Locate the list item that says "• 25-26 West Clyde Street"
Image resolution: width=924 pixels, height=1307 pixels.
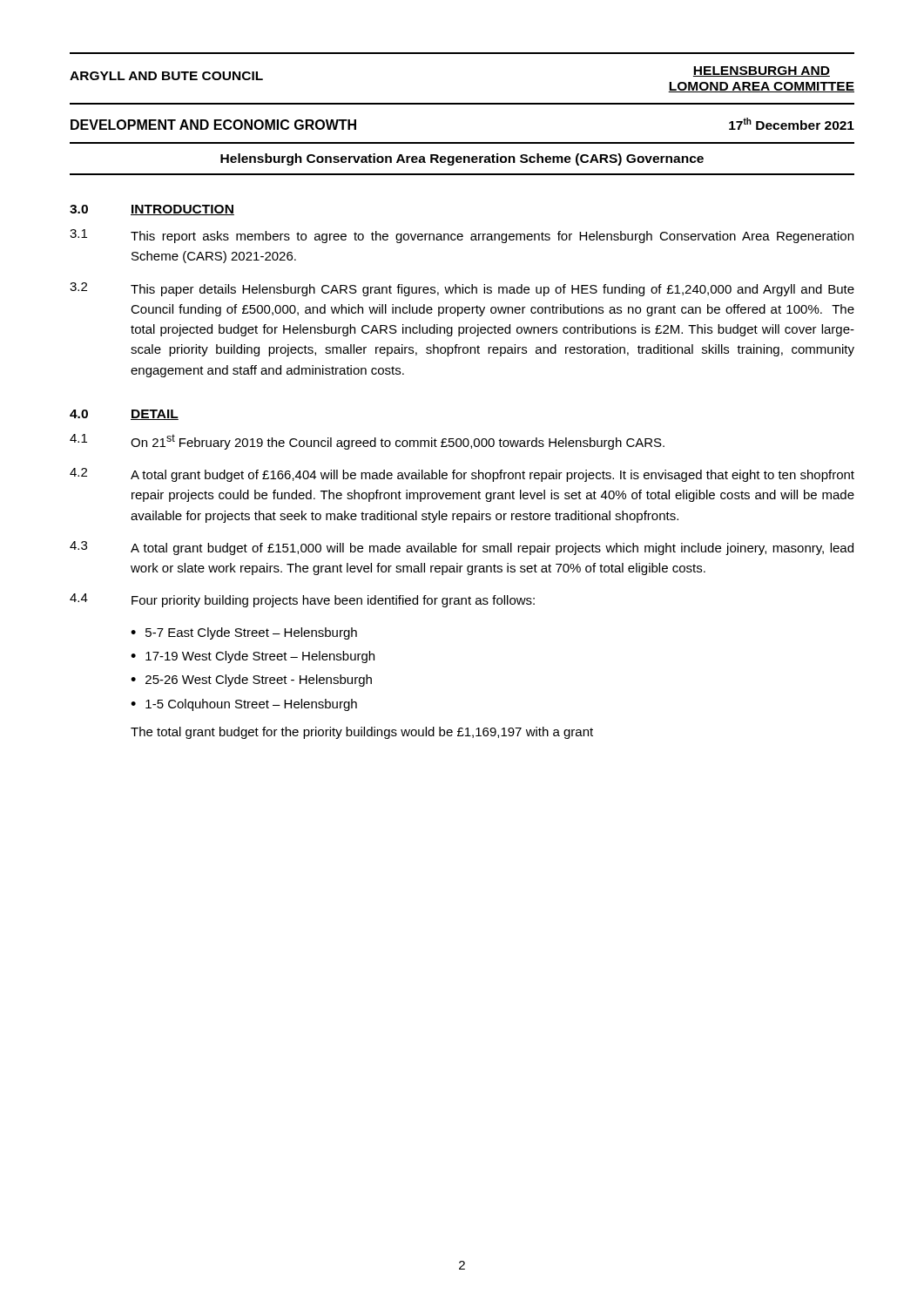[x=252, y=681]
